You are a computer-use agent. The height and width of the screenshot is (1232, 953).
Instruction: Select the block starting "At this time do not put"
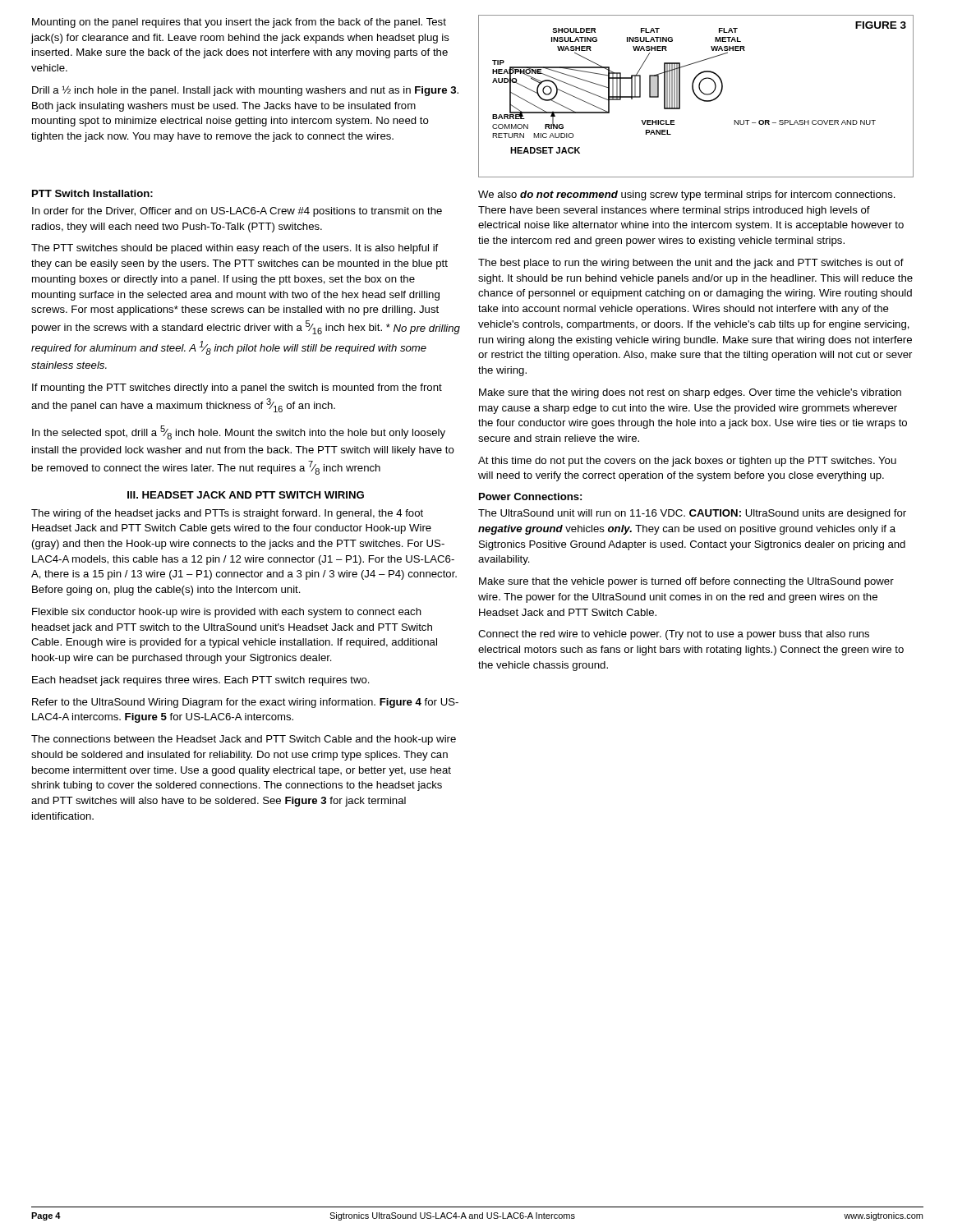pyautogui.click(x=696, y=469)
